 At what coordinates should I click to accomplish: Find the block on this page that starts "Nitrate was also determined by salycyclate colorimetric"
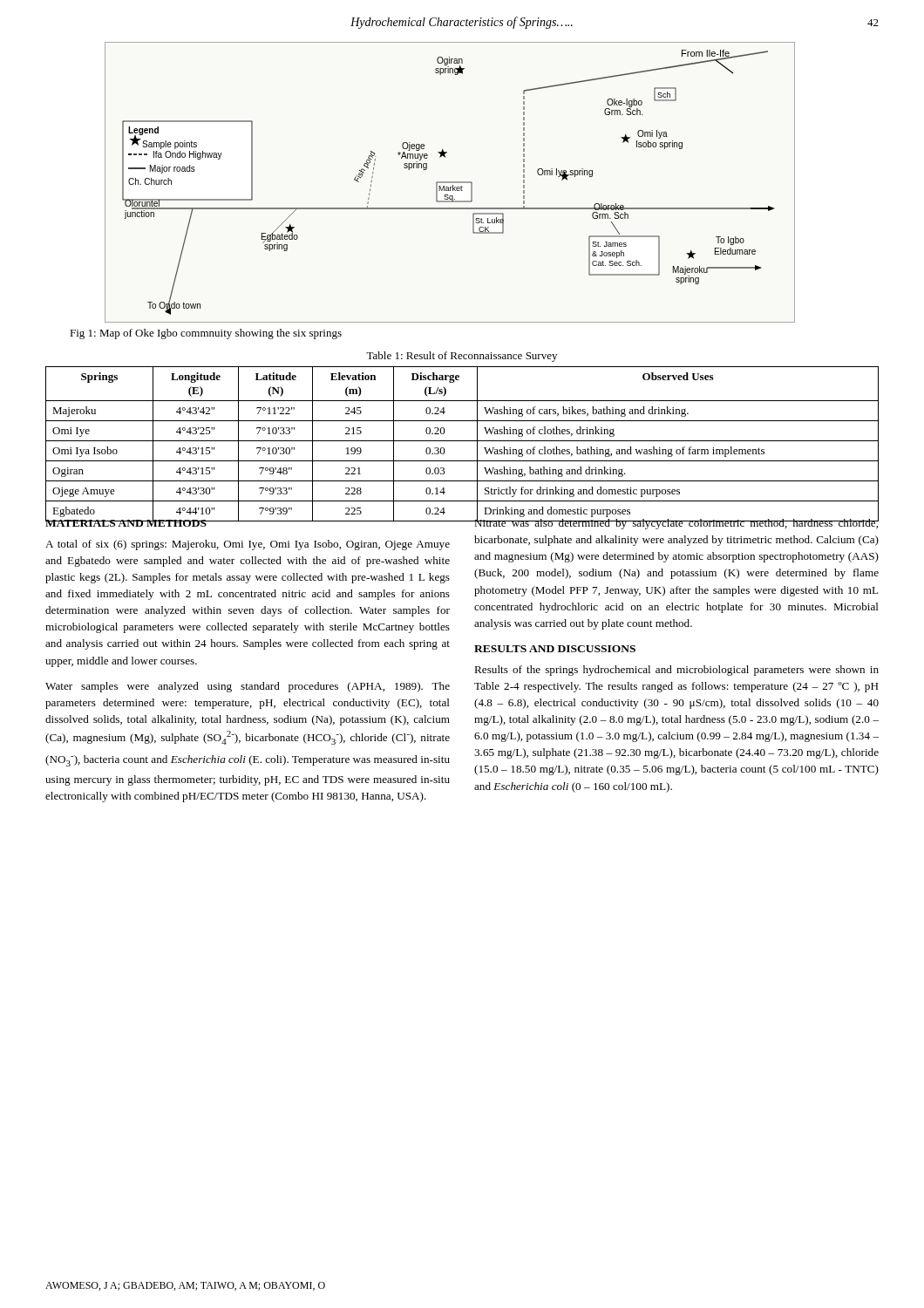coord(676,573)
